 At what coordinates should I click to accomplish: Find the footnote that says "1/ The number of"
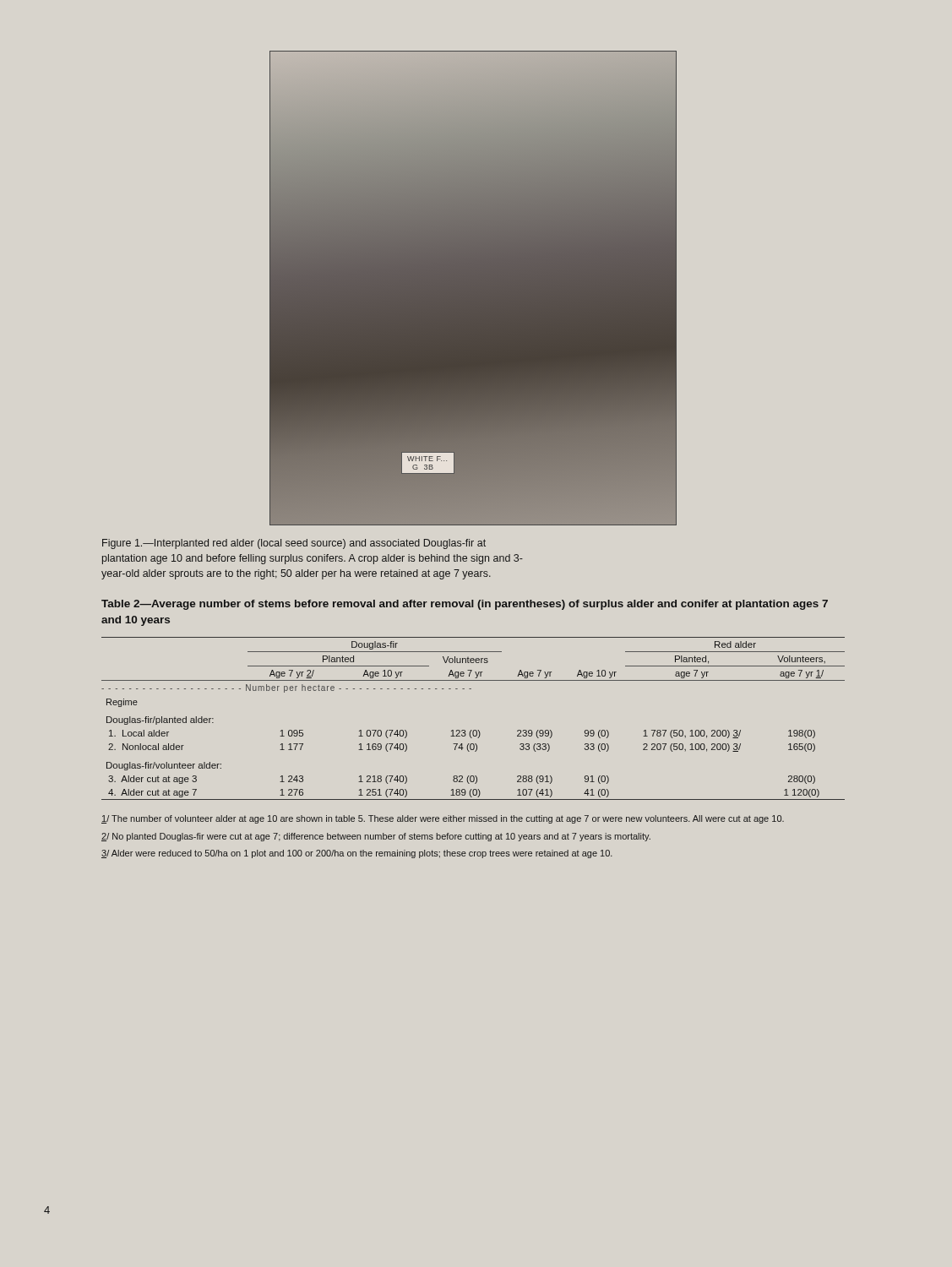[443, 819]
